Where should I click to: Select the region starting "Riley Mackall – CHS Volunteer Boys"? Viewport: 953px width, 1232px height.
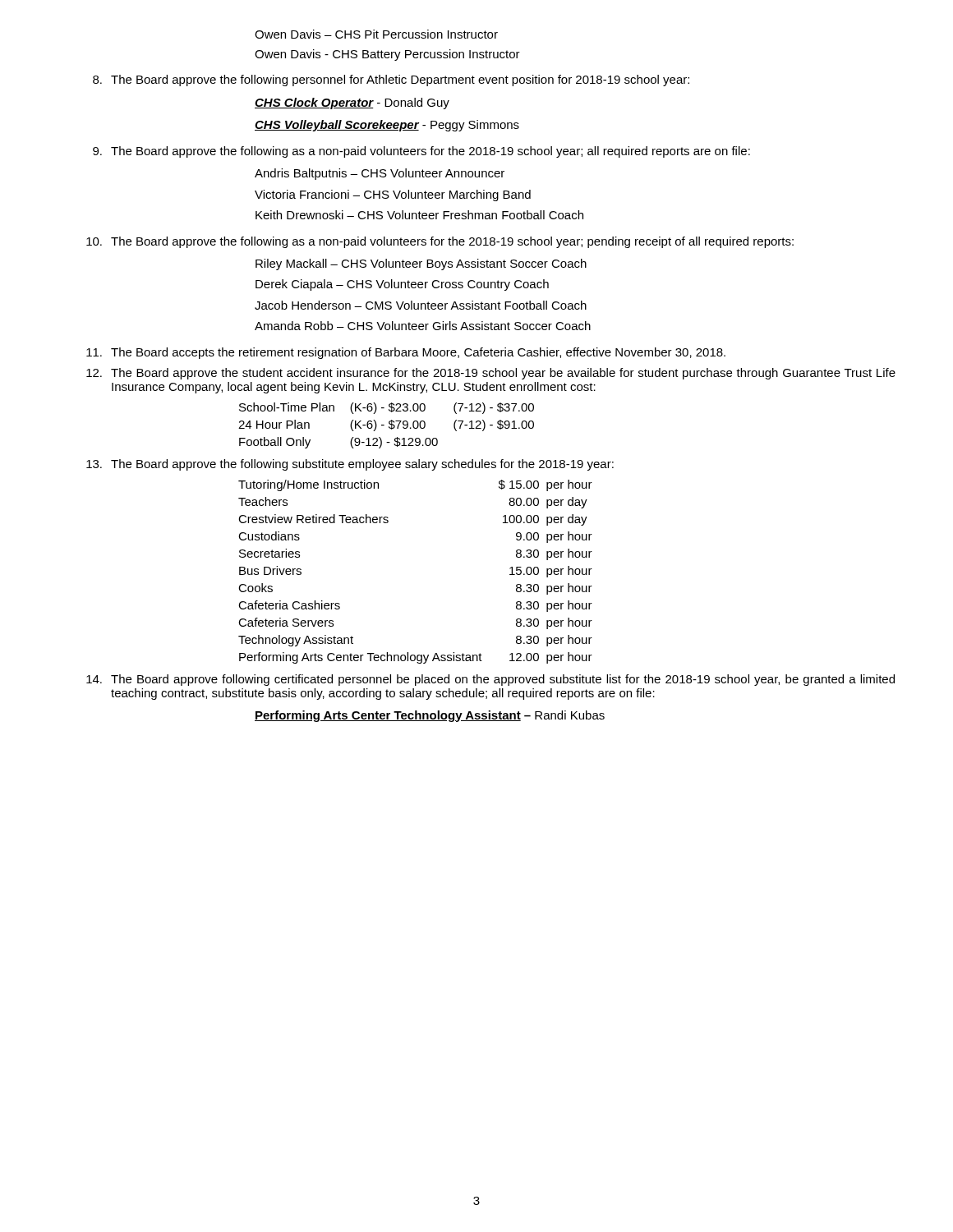(423, 294)
